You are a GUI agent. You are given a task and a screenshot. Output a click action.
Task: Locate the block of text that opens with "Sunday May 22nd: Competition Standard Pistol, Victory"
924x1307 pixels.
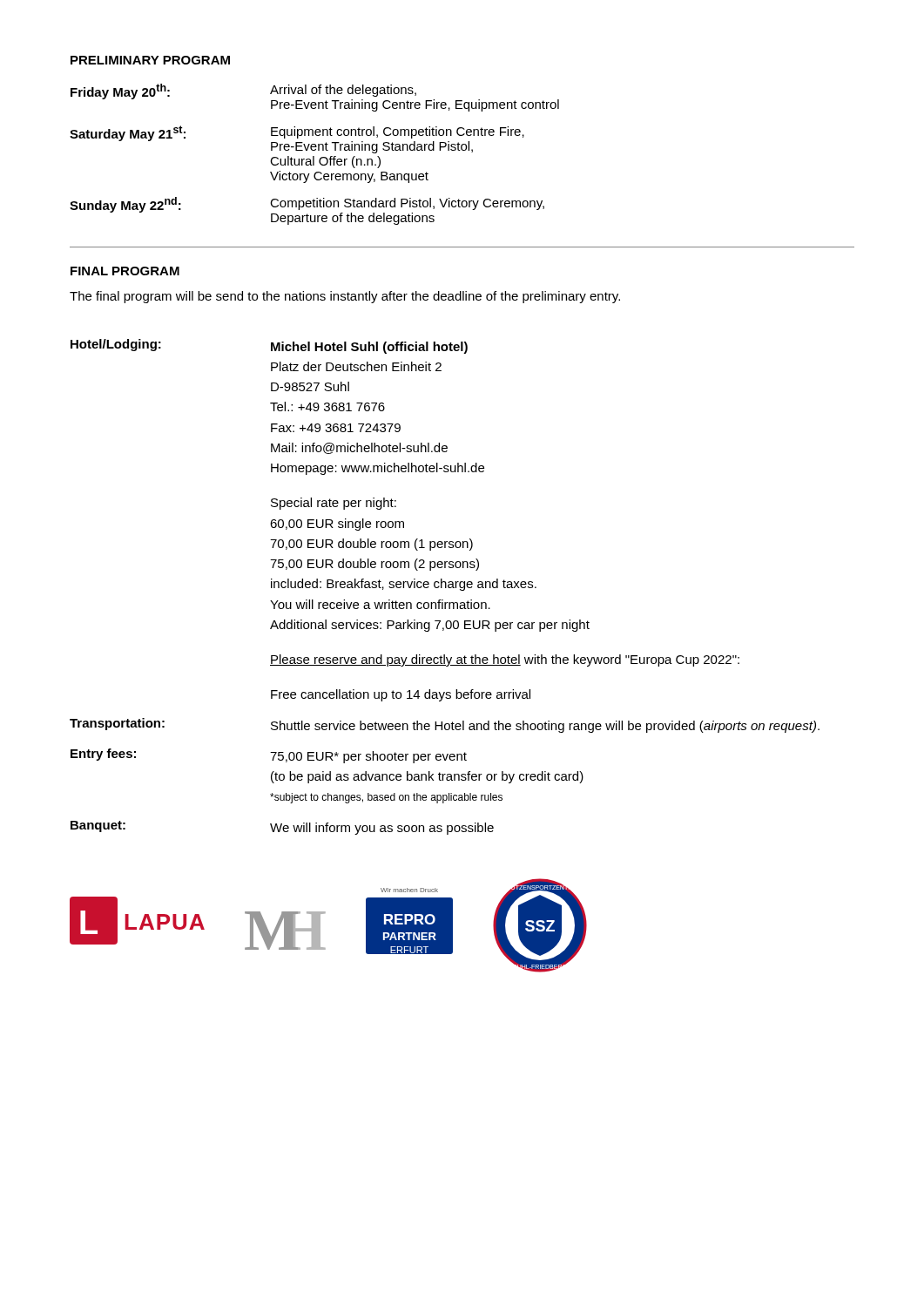tap(462, 210)
